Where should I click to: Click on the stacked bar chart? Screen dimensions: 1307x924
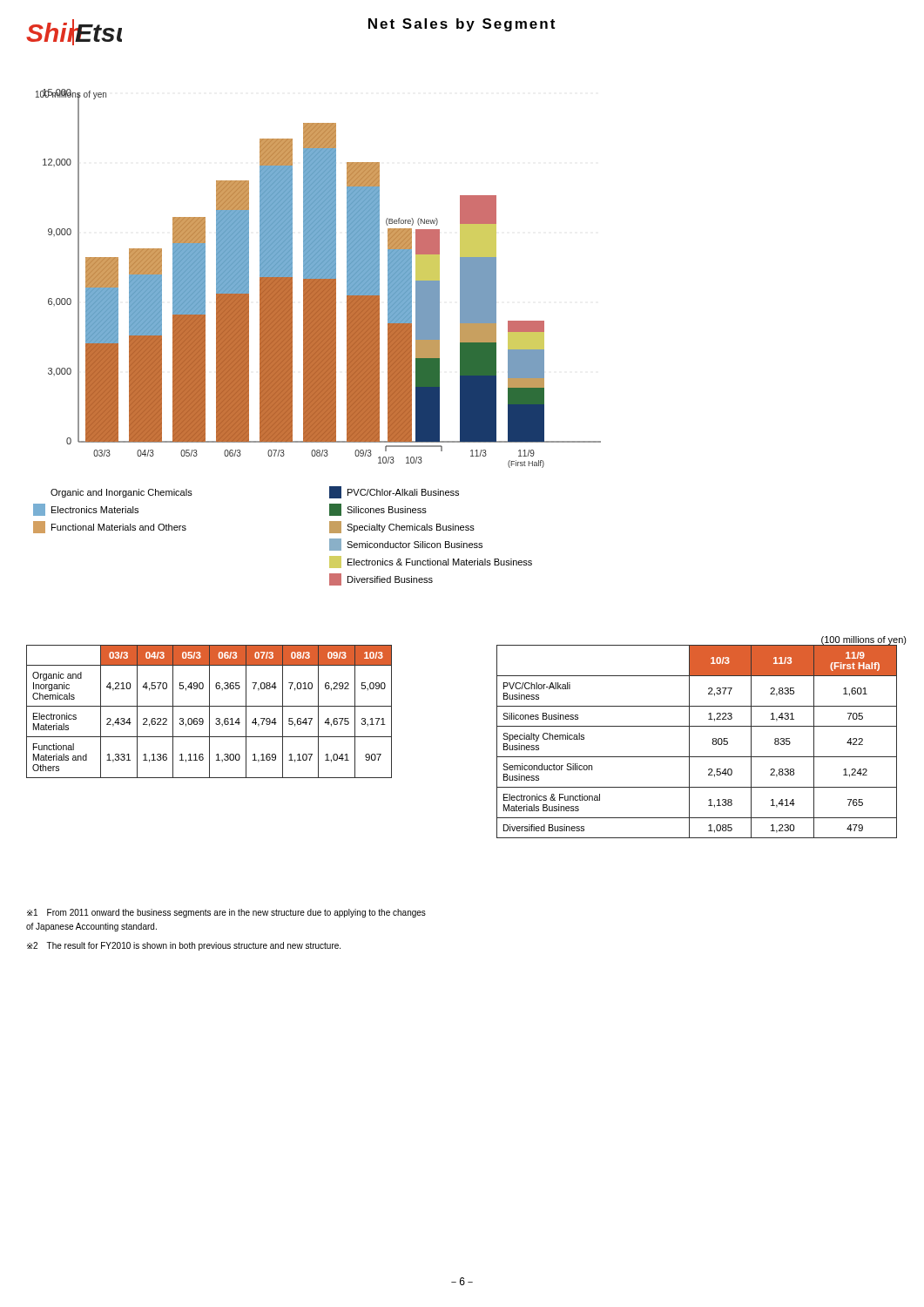click(322, 259)
